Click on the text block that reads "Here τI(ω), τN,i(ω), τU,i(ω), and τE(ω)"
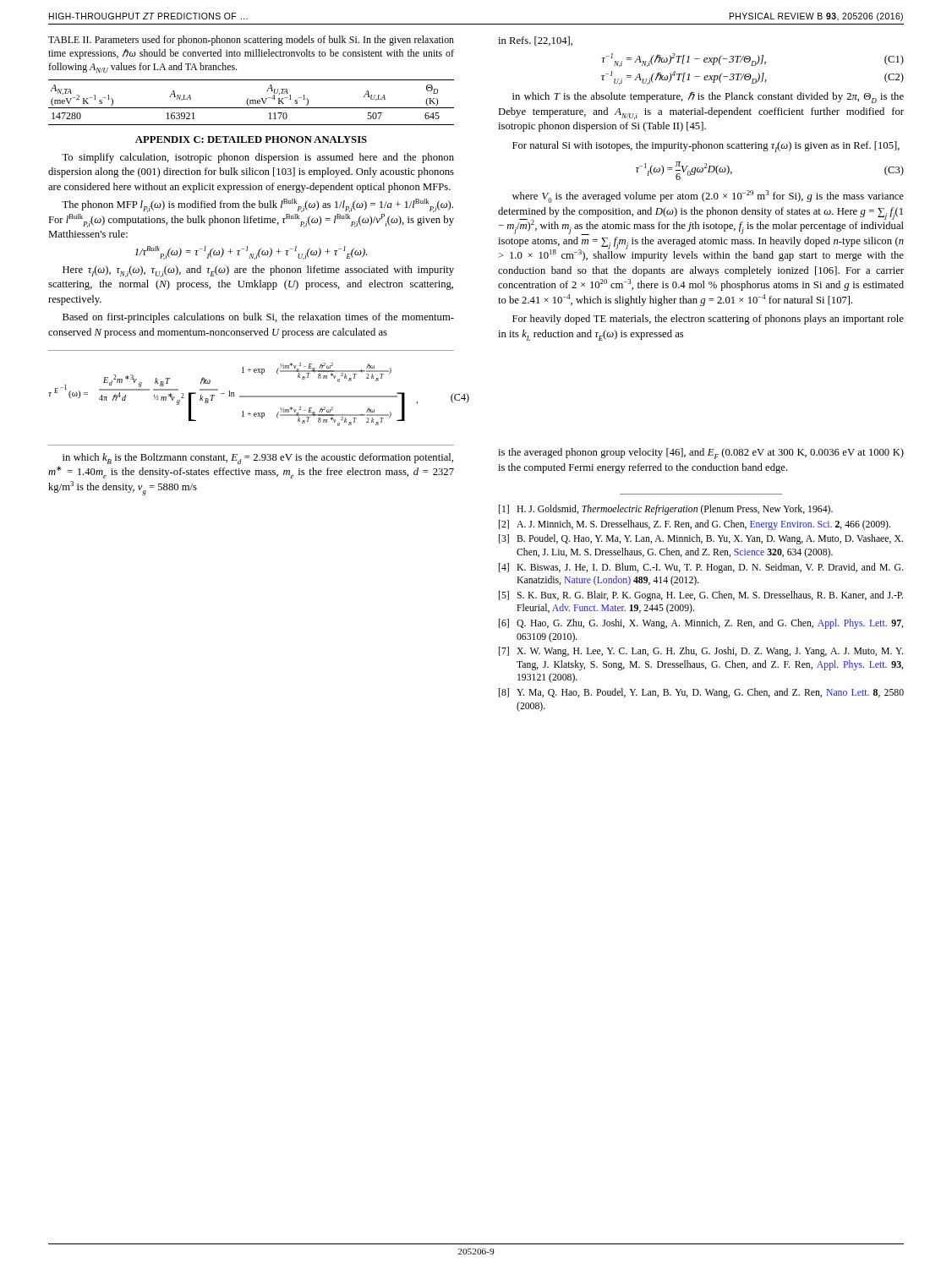Image resolution: width=952 pixels, height=1268 pixels. click(x=251, y=285)
